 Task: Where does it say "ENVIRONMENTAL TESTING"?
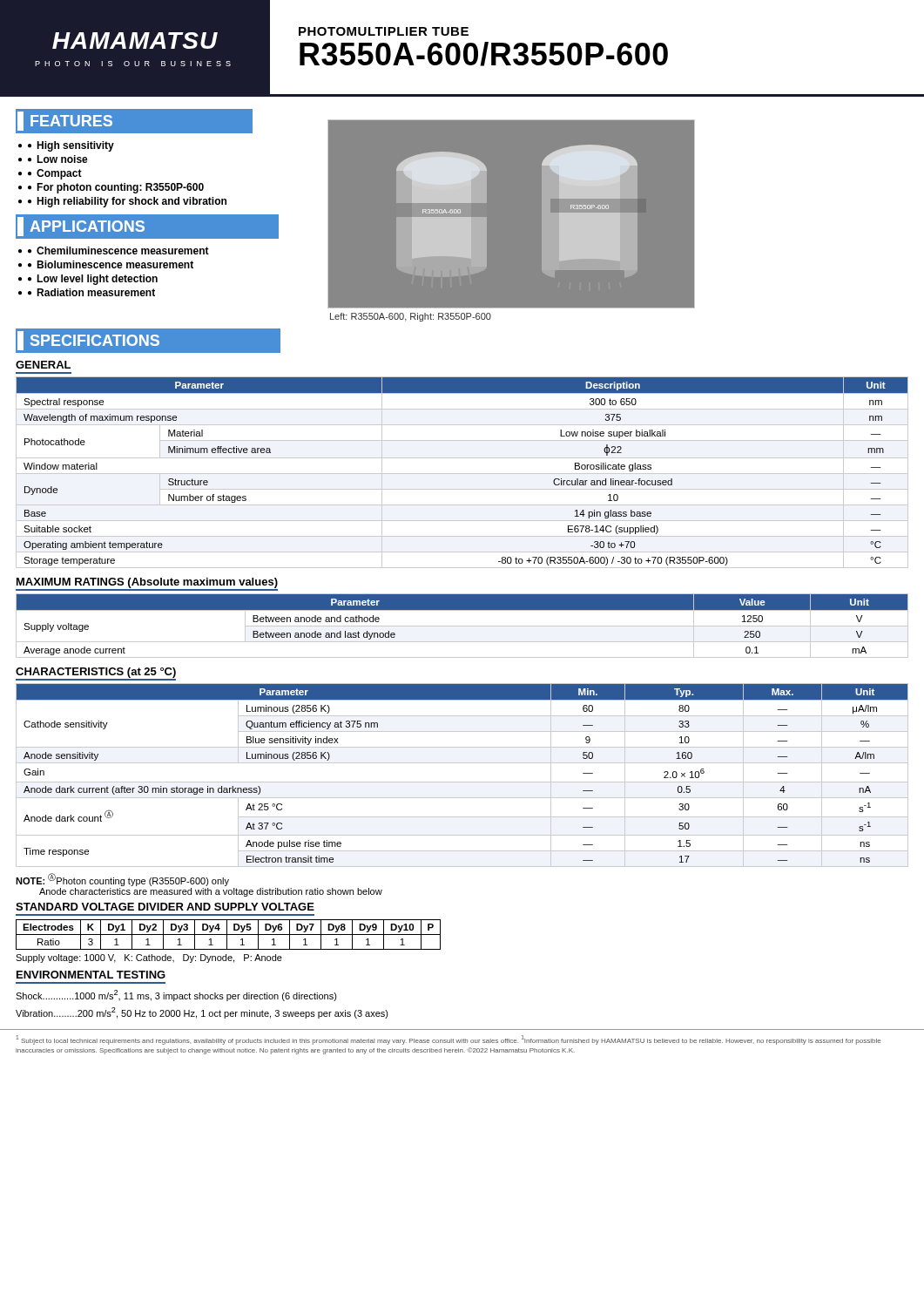click(x=91, y=975)
